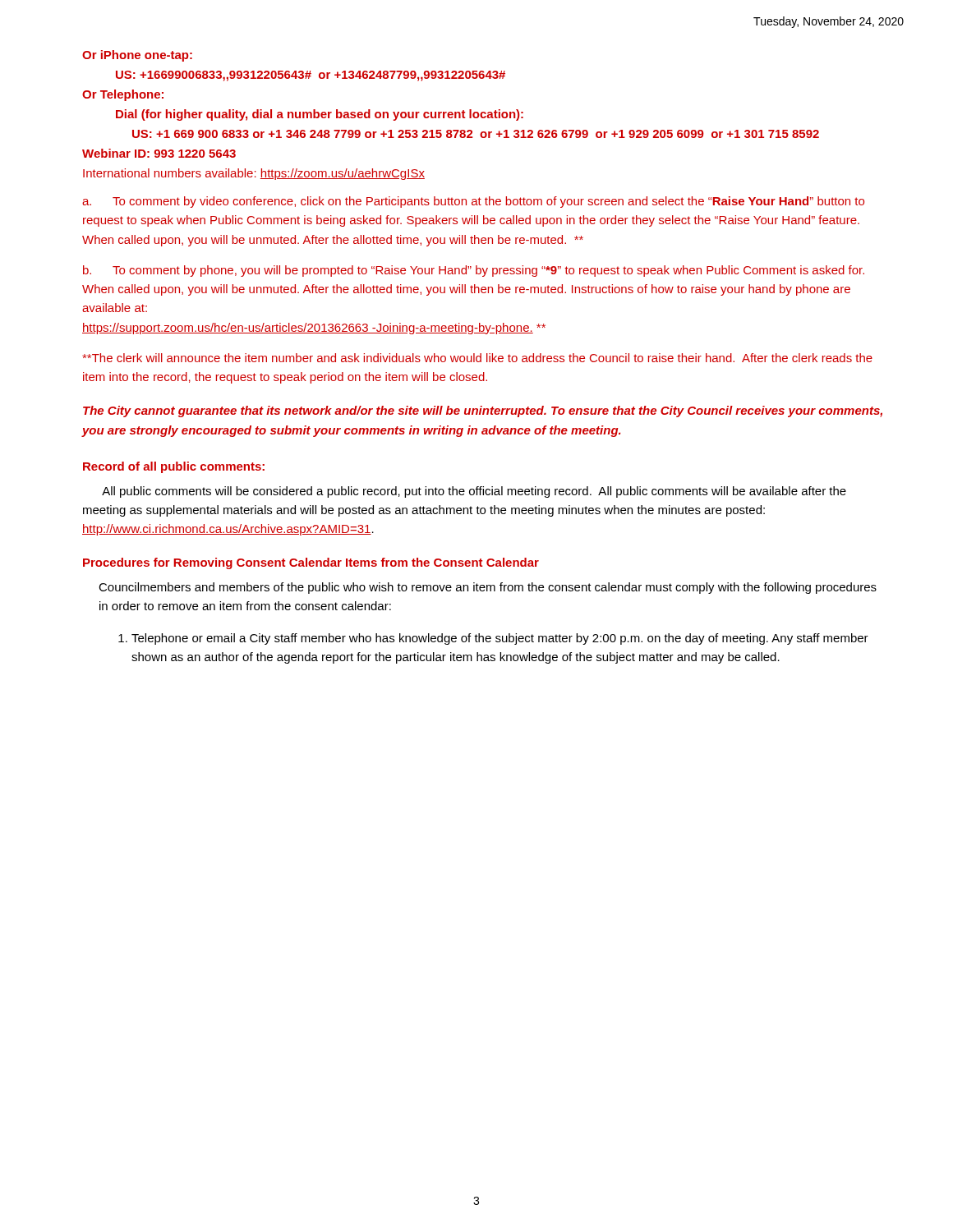Screen dimensions: 1232x953
Task: Navigate to the text starting "b. To comment by phone, you"
Action: 474,298
